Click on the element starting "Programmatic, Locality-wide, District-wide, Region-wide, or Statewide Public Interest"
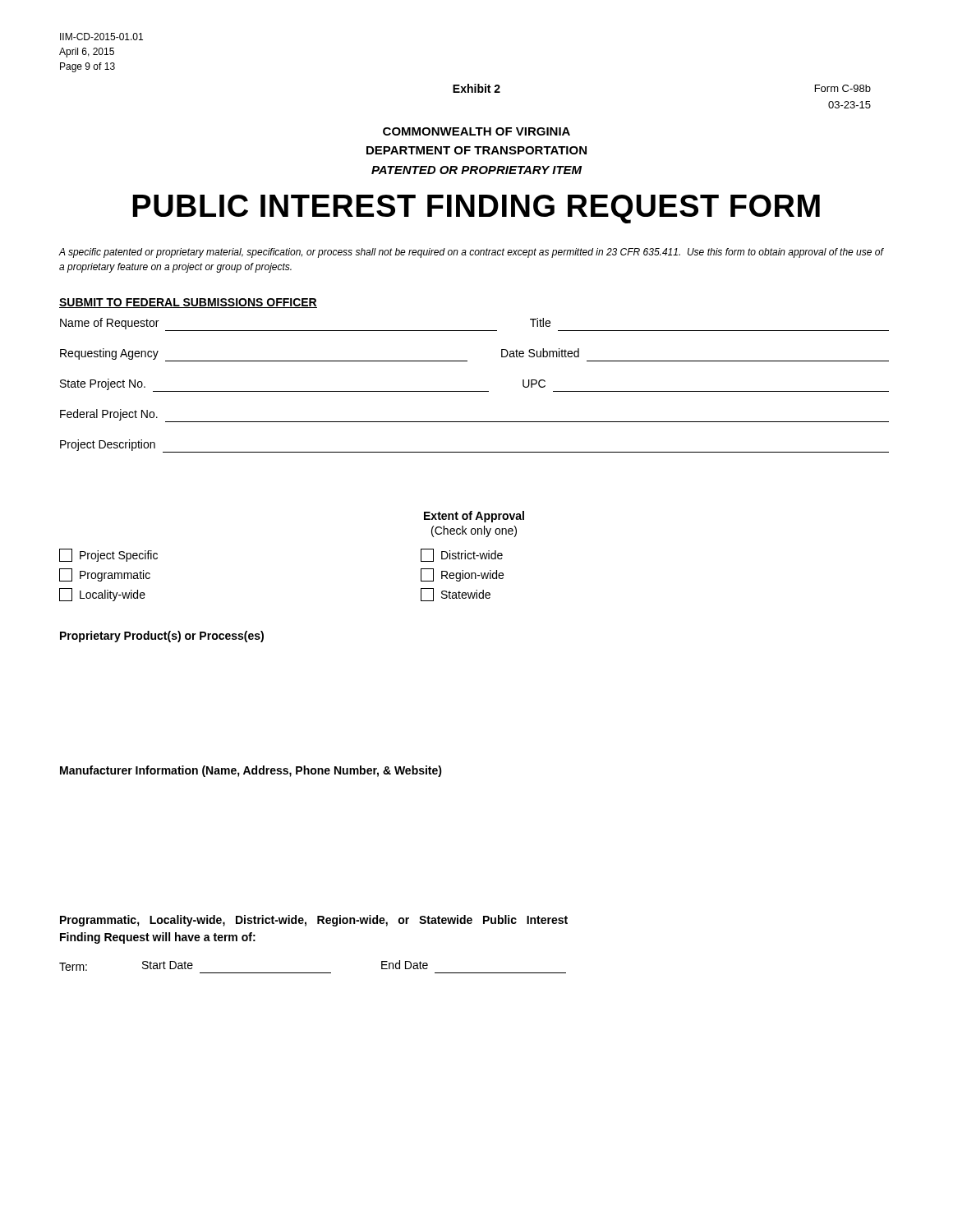Image resolution: width=953 pixels, height=1232 pixels. click(314, 921)
